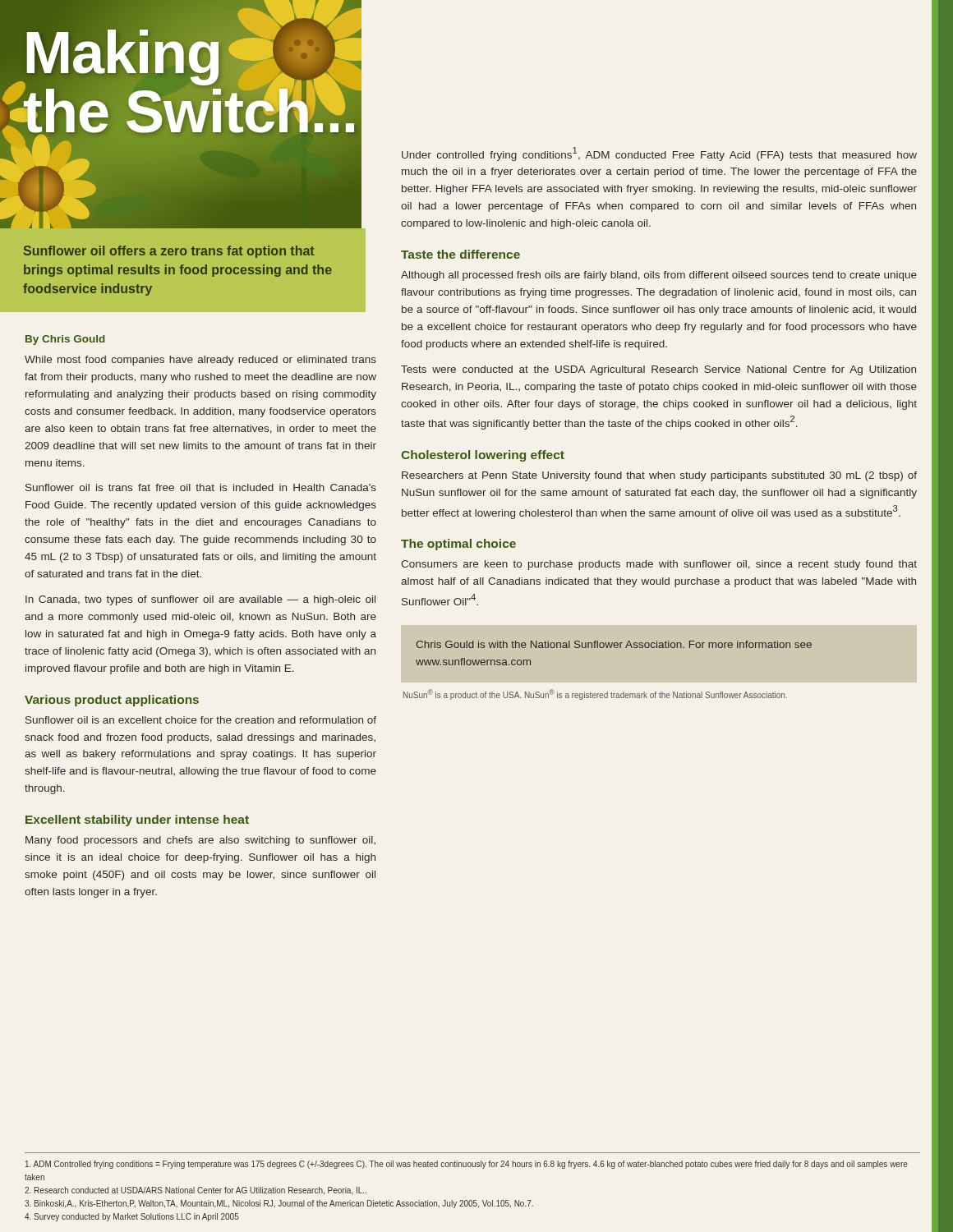
Task: Click on the region starting "Cholesterol lowering effect"
Action: [x=483, y=455]
